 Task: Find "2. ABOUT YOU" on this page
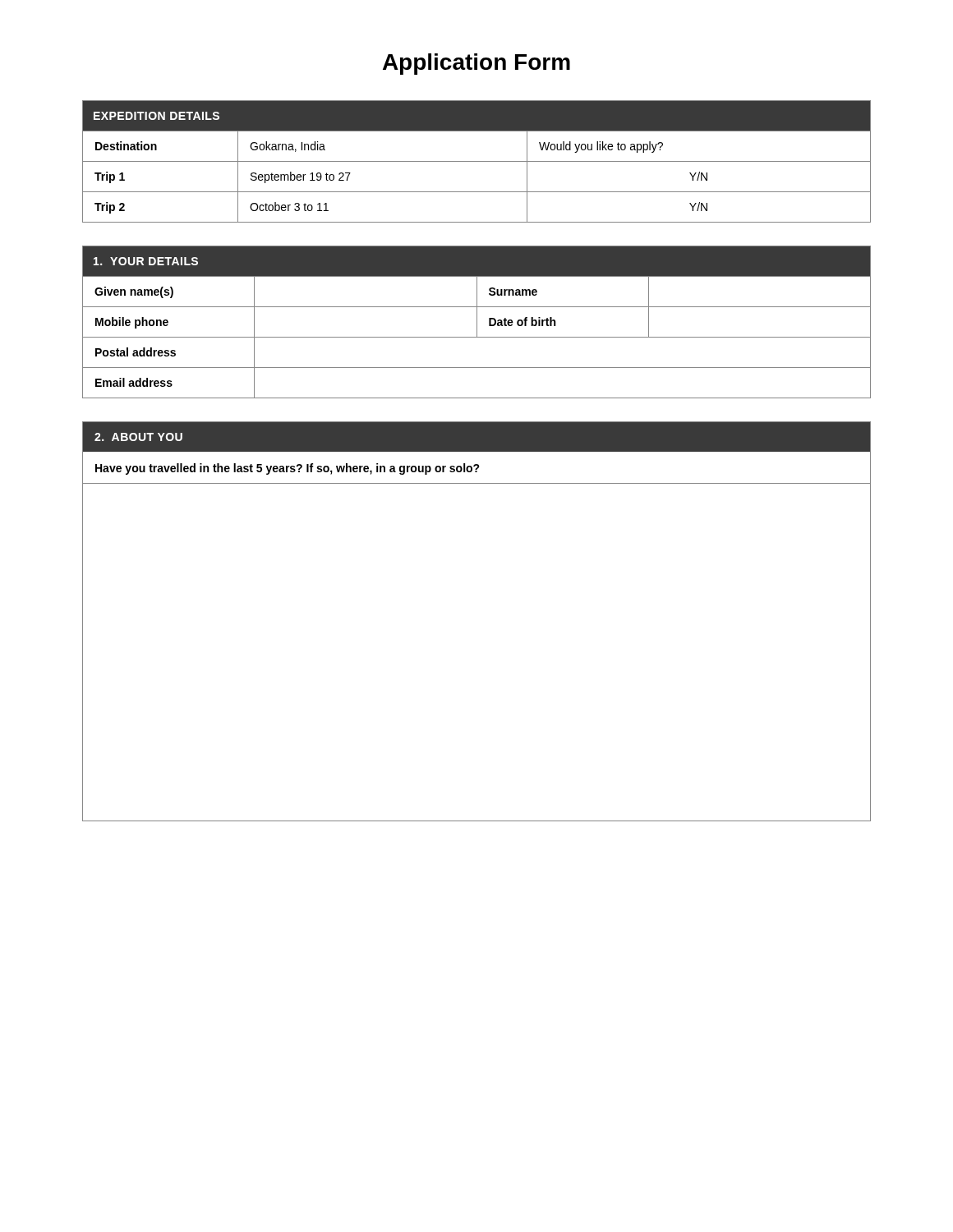(x=139, y=437)
